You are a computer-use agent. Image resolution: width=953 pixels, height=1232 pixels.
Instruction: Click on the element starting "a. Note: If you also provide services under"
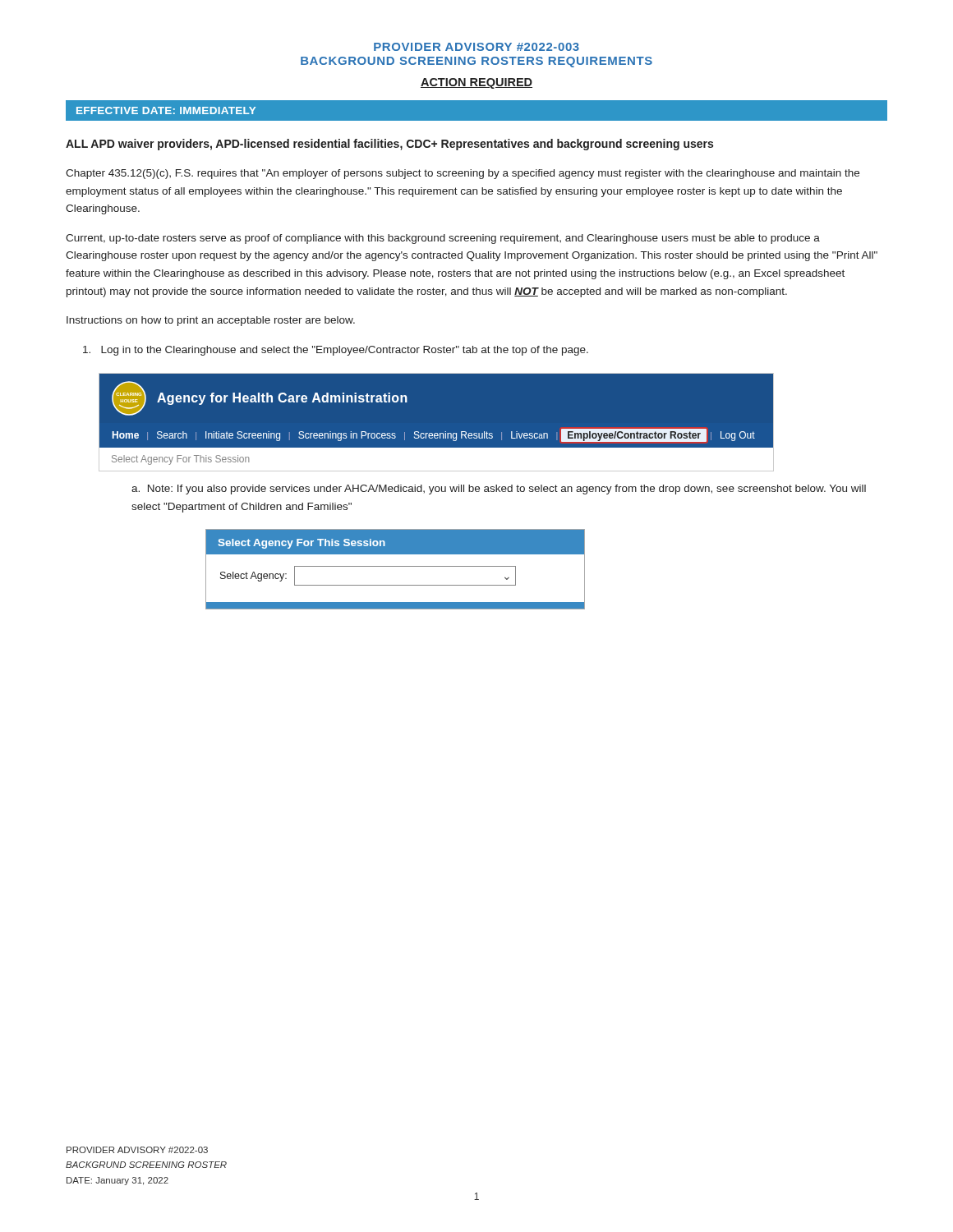tap(499, 497)
